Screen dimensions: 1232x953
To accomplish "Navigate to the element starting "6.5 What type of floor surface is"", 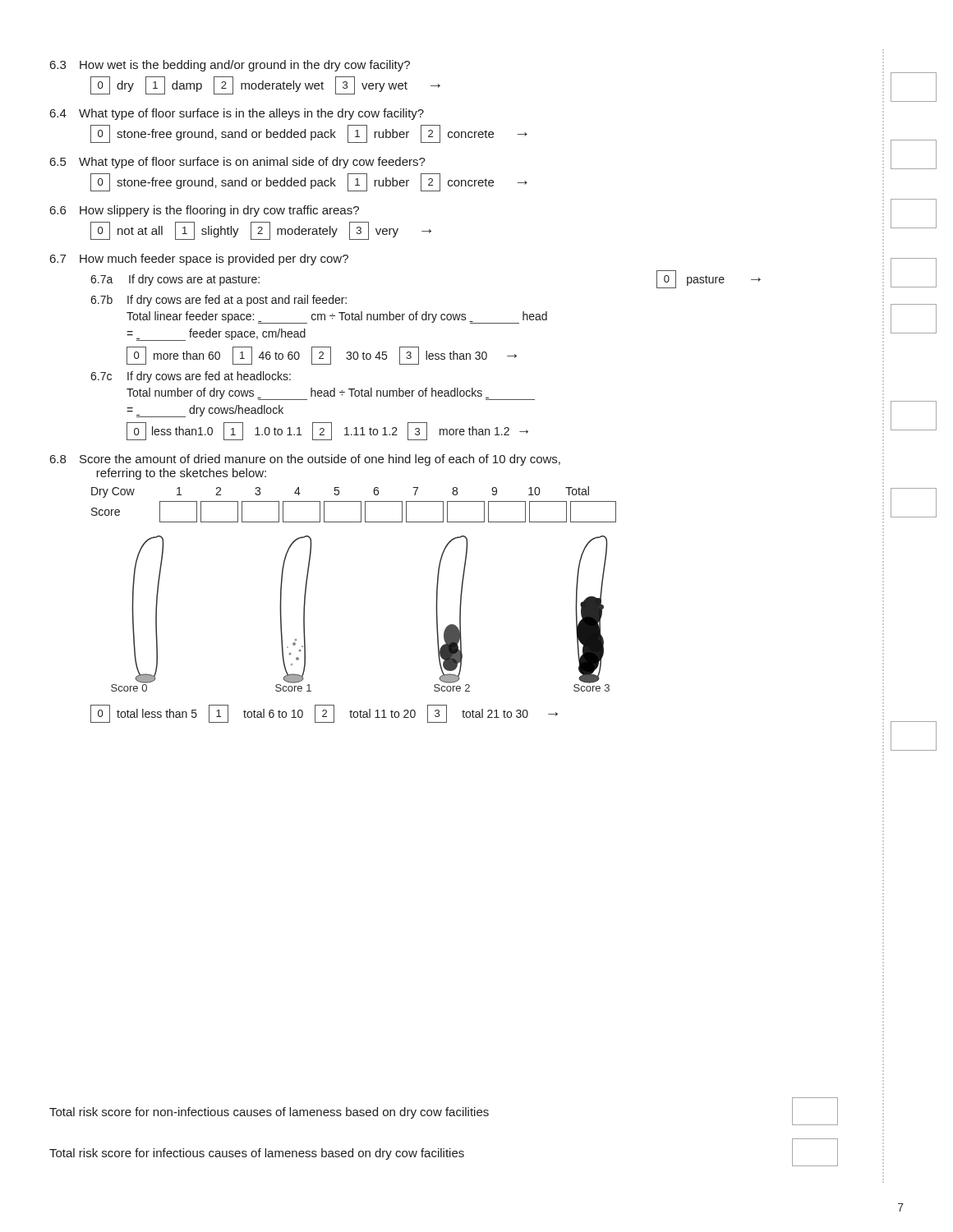I will [407, 173].
